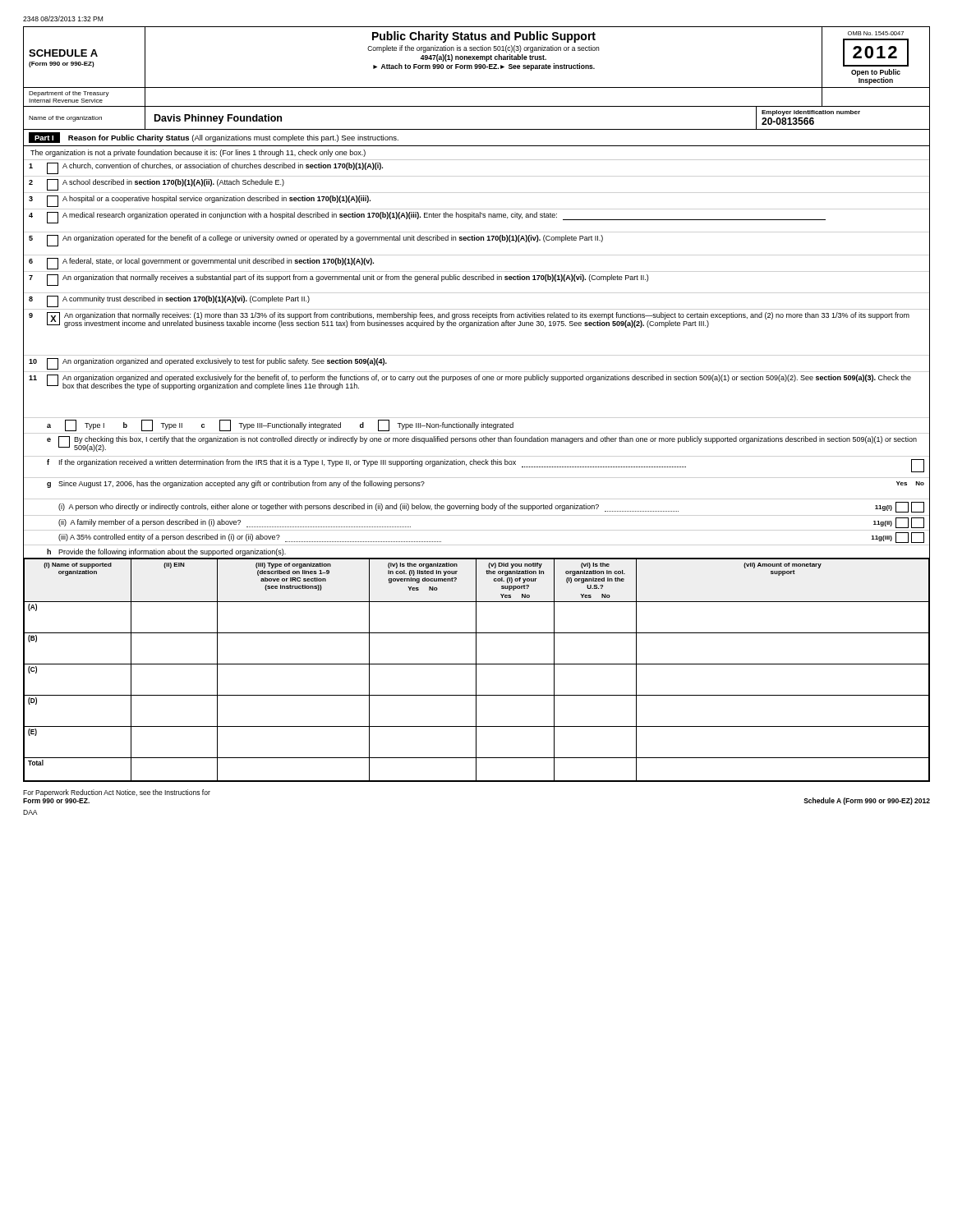This screenshot has width=953, height=1232.
Task: Find the text with the text "Open to PublicInspection"
Action: (x=876, y=76)
